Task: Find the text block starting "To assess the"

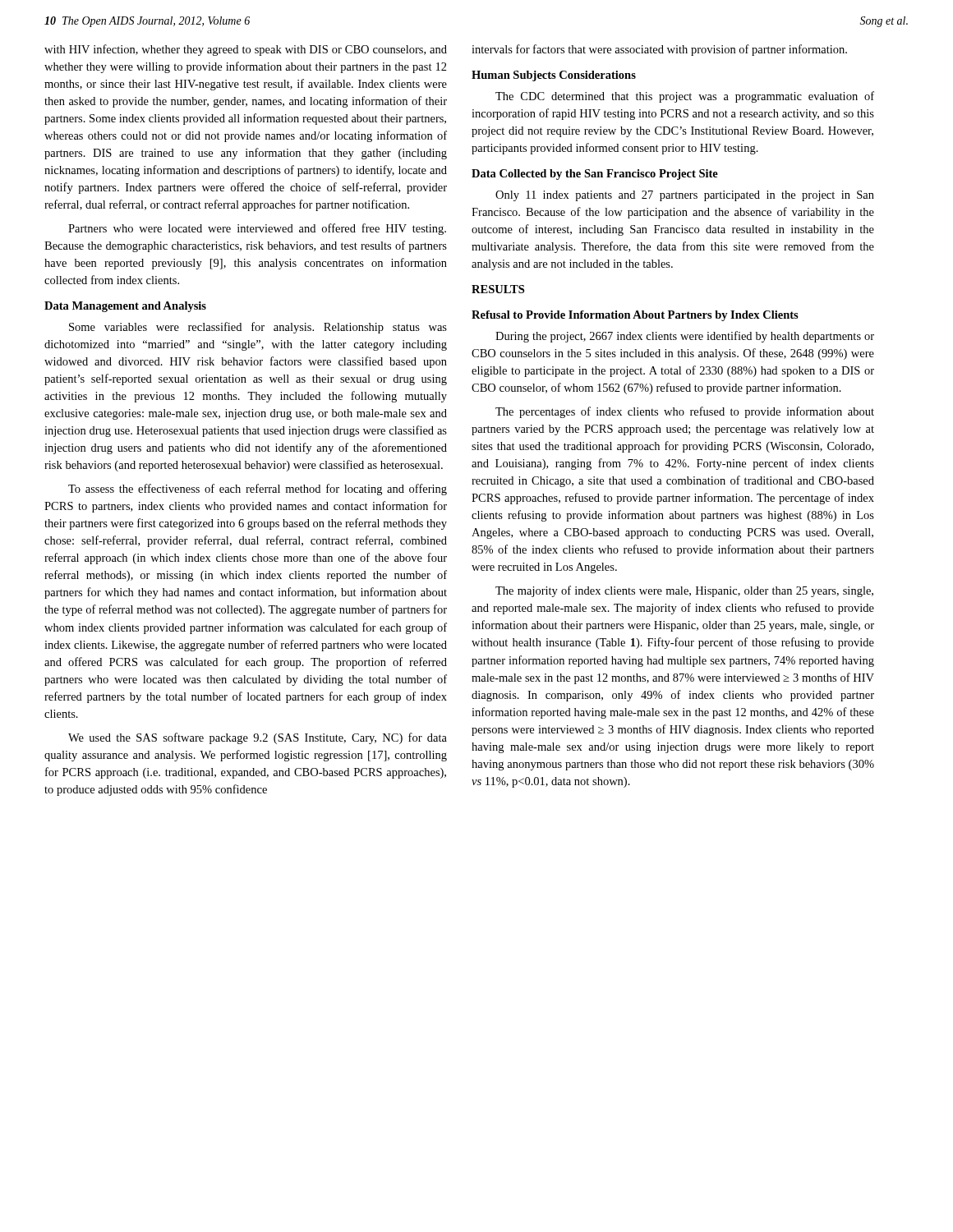Action: [x=246, y=602]
